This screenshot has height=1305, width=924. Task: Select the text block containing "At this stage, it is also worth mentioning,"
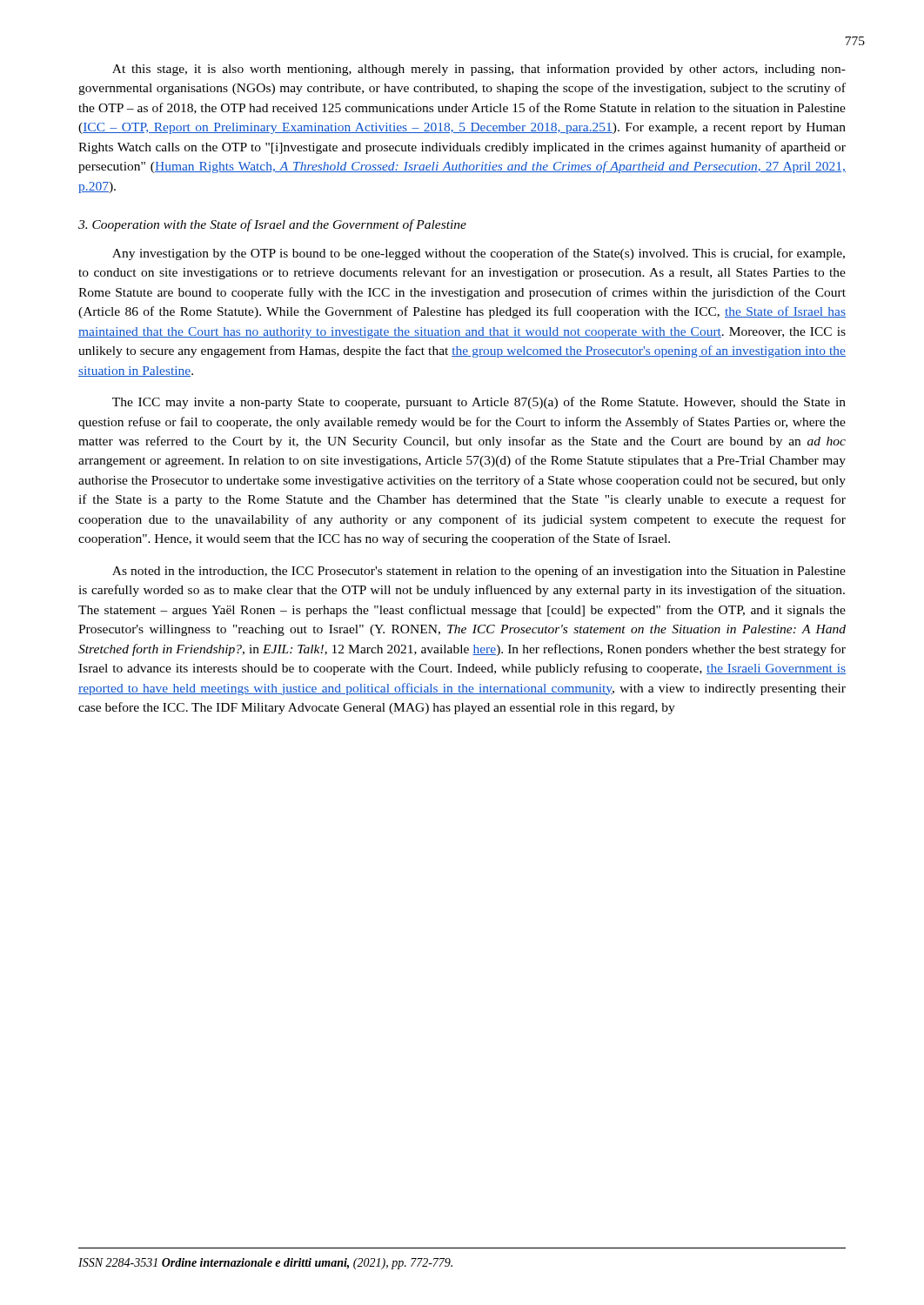462,128
